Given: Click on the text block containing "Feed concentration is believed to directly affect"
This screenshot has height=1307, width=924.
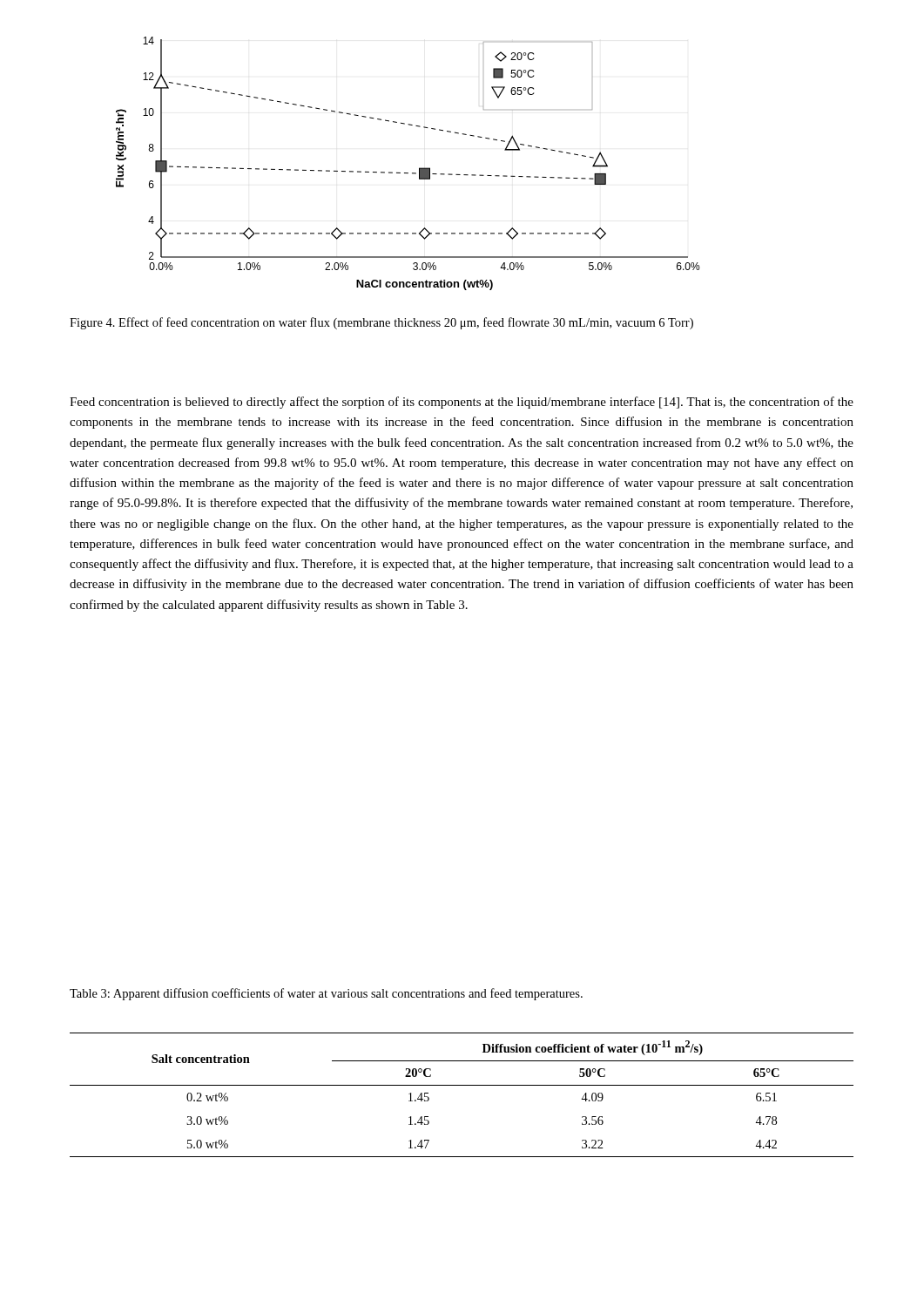Looking at the screenshot, I should [x=462, y=503].
